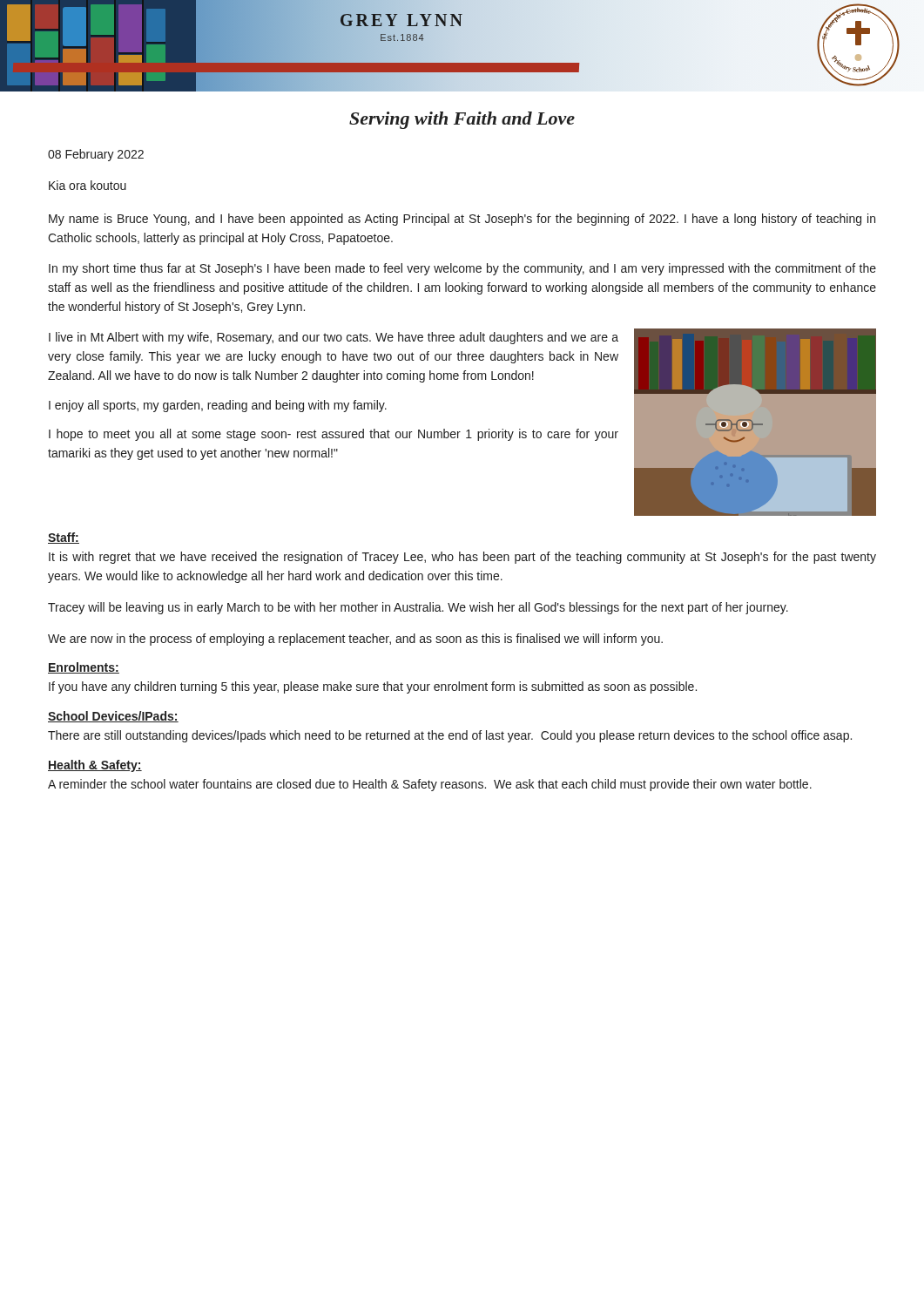The image size is (924, 1307).
Task: Select the text block containing "There are still outstanding"
Action: (x=450, y=735)
